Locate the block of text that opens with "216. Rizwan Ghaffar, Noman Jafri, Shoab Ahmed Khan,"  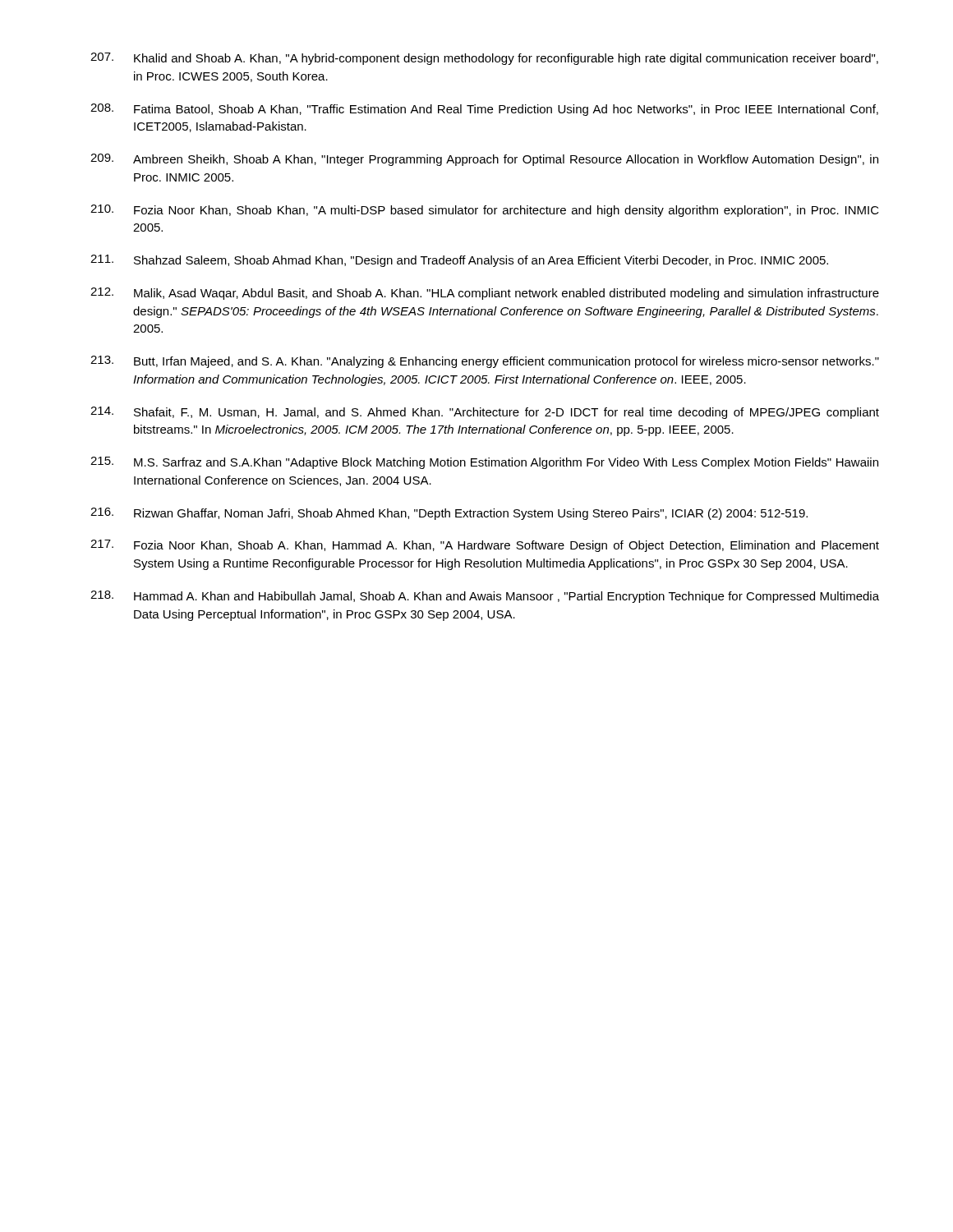pyautogui.click(x=485, y=513)
